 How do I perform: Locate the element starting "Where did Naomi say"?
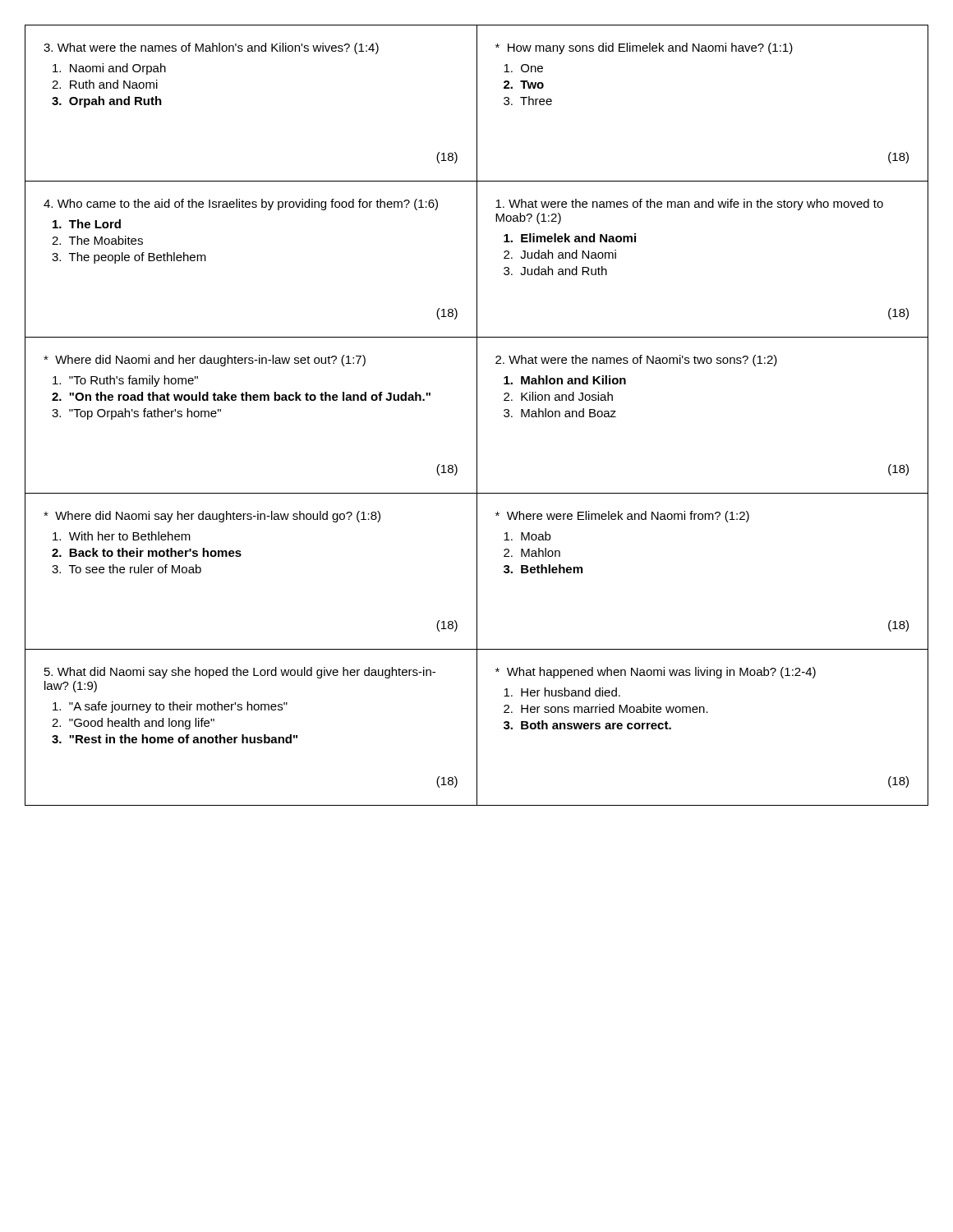pos(212,517)
